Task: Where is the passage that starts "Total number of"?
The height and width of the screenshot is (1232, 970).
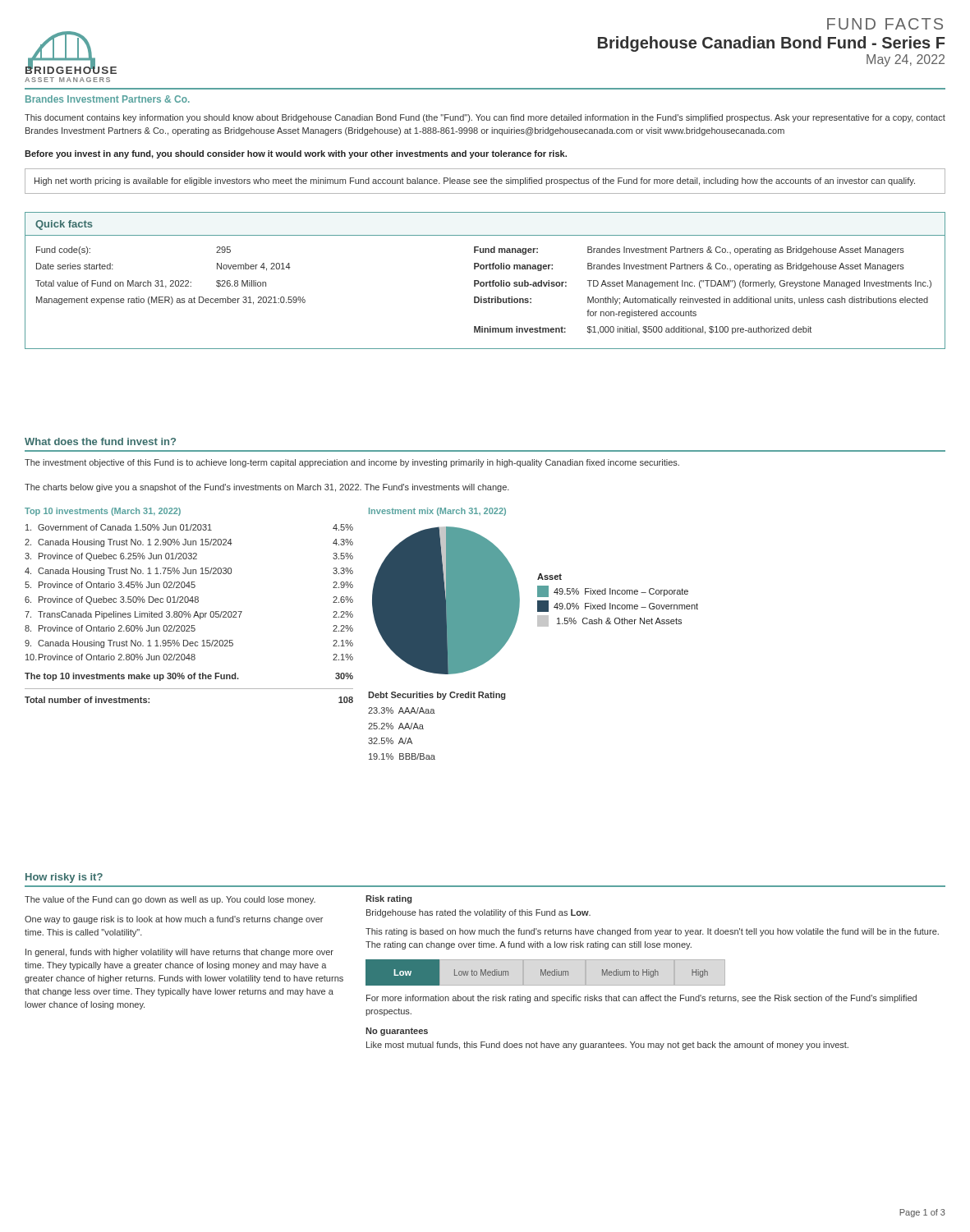Action: (x=189, y=700)
